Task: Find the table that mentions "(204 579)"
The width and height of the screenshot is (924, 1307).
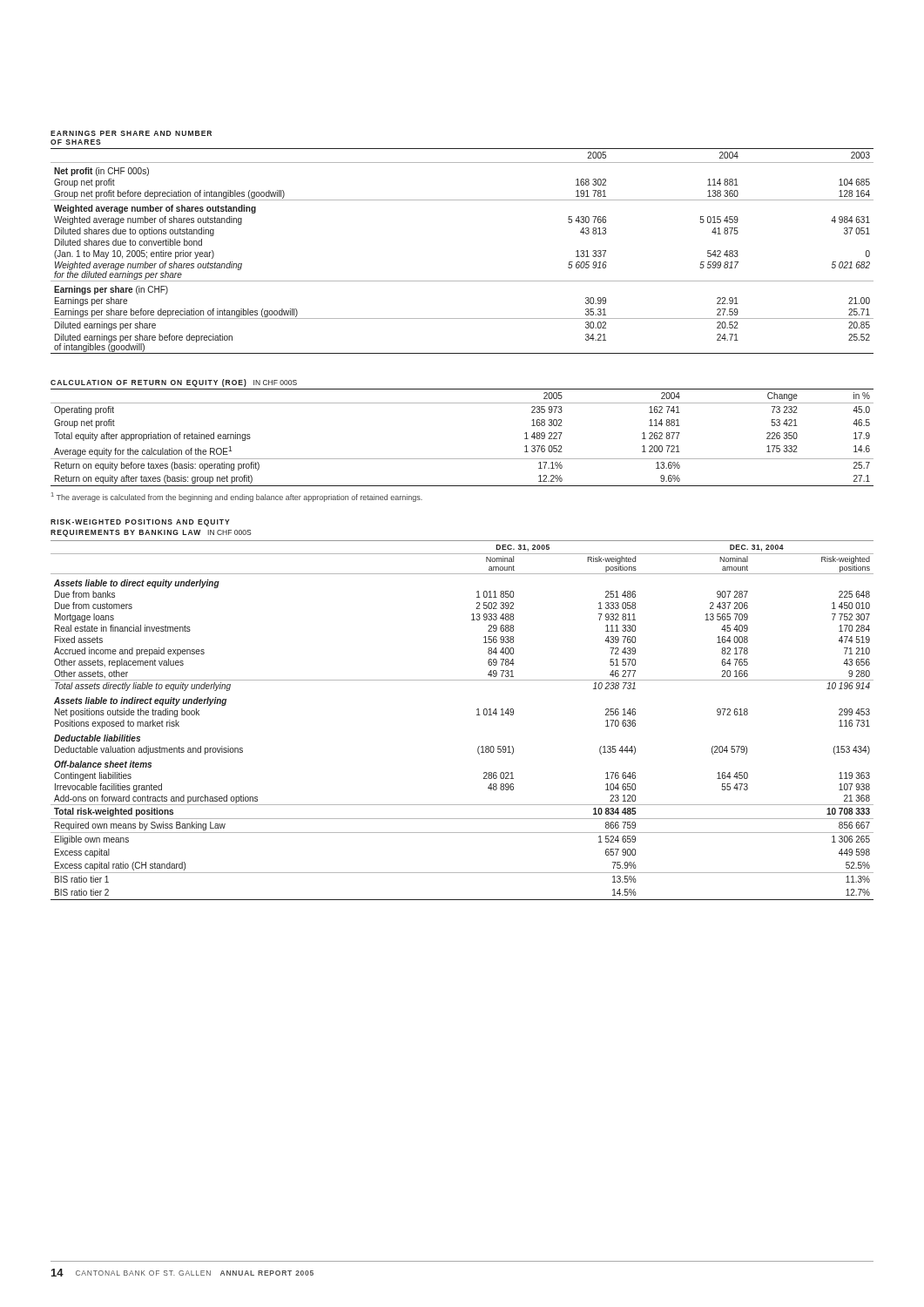Action: click(462, 720)
